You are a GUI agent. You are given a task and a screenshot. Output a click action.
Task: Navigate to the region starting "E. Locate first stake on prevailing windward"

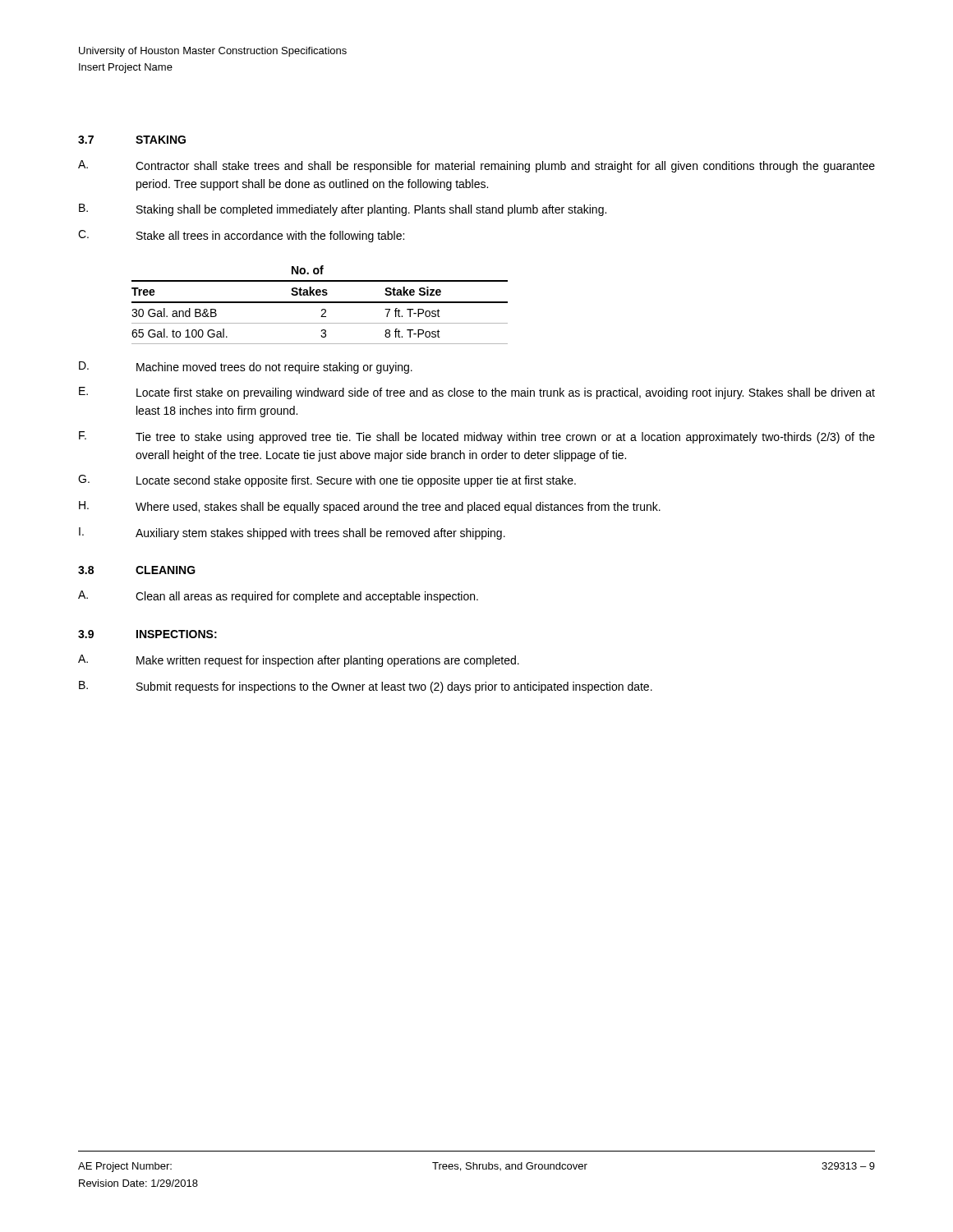[476, 403]
